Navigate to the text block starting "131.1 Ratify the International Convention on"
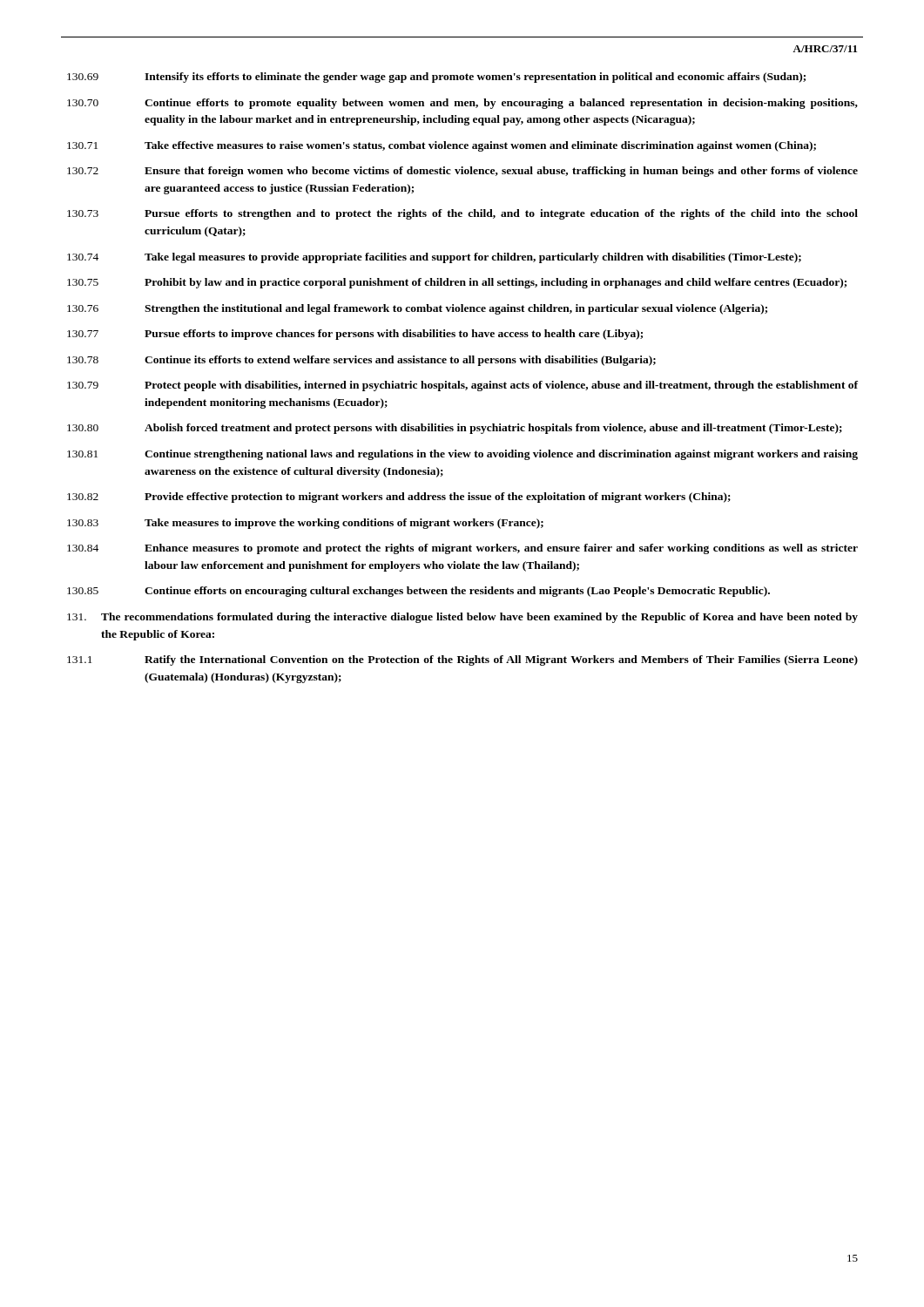Screen dimensions: 1307x924 click(x=462, y=668)
